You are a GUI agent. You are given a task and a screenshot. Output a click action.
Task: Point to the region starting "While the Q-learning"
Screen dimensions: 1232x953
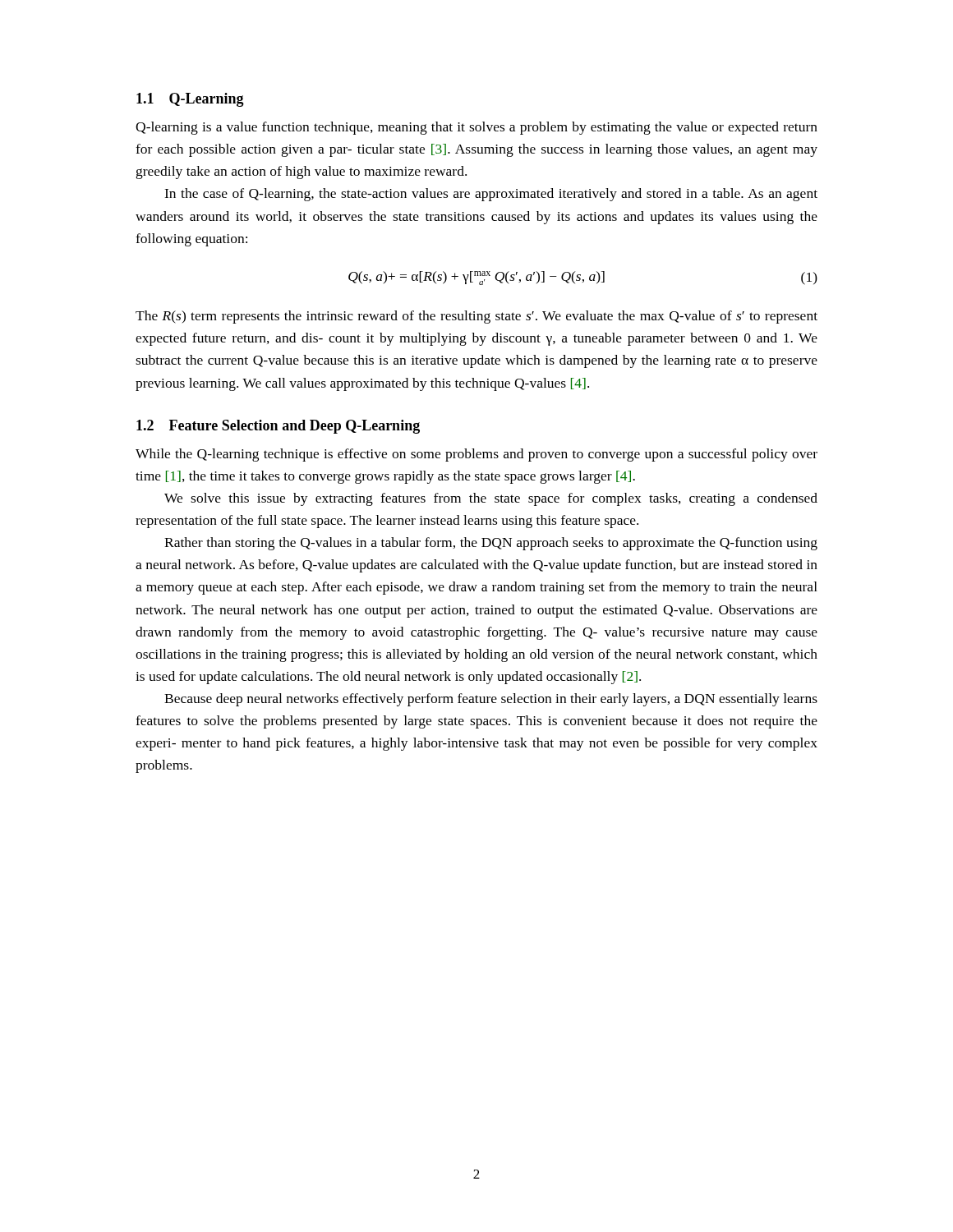click(x=476, y=610)
